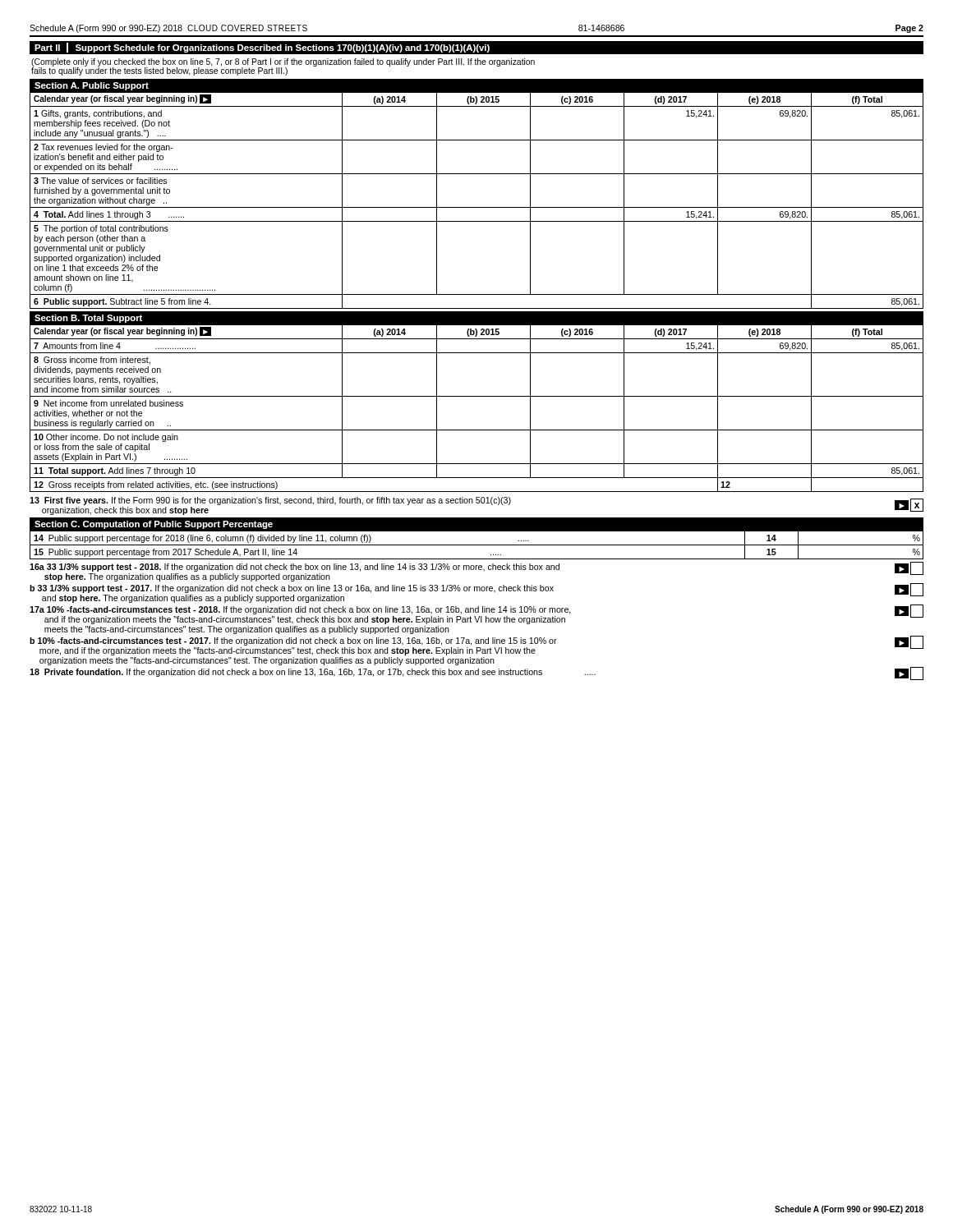Image resolution: width=953 pixels, height=1232 pixels.
Task: Click on the text block that says "13 First five years. If the"
Action: [x=476, y=505]
